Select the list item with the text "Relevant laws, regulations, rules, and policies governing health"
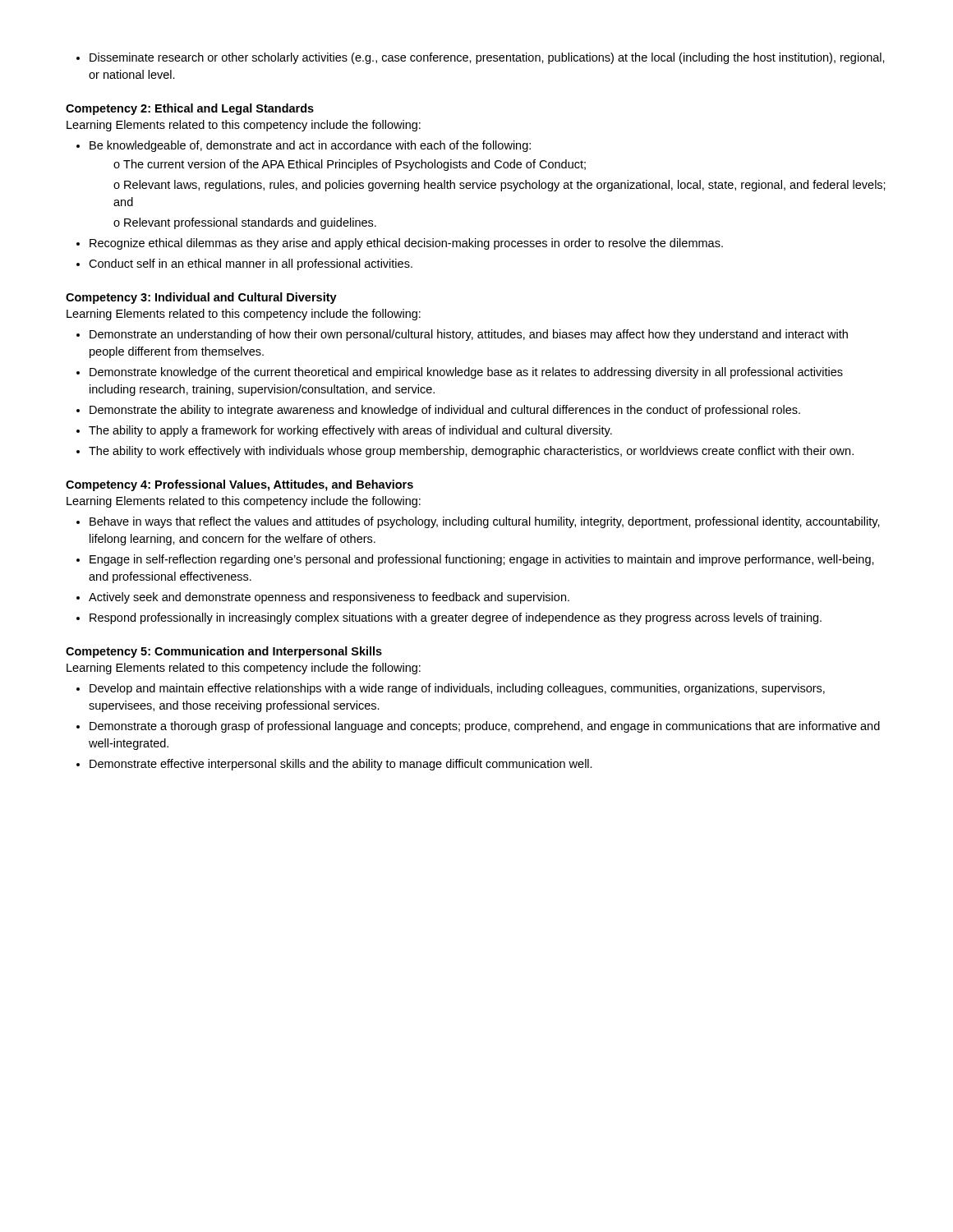Image resolution: width=953 pixels, height=1232 pixels. pyautogui.click(x=500, y=193)
